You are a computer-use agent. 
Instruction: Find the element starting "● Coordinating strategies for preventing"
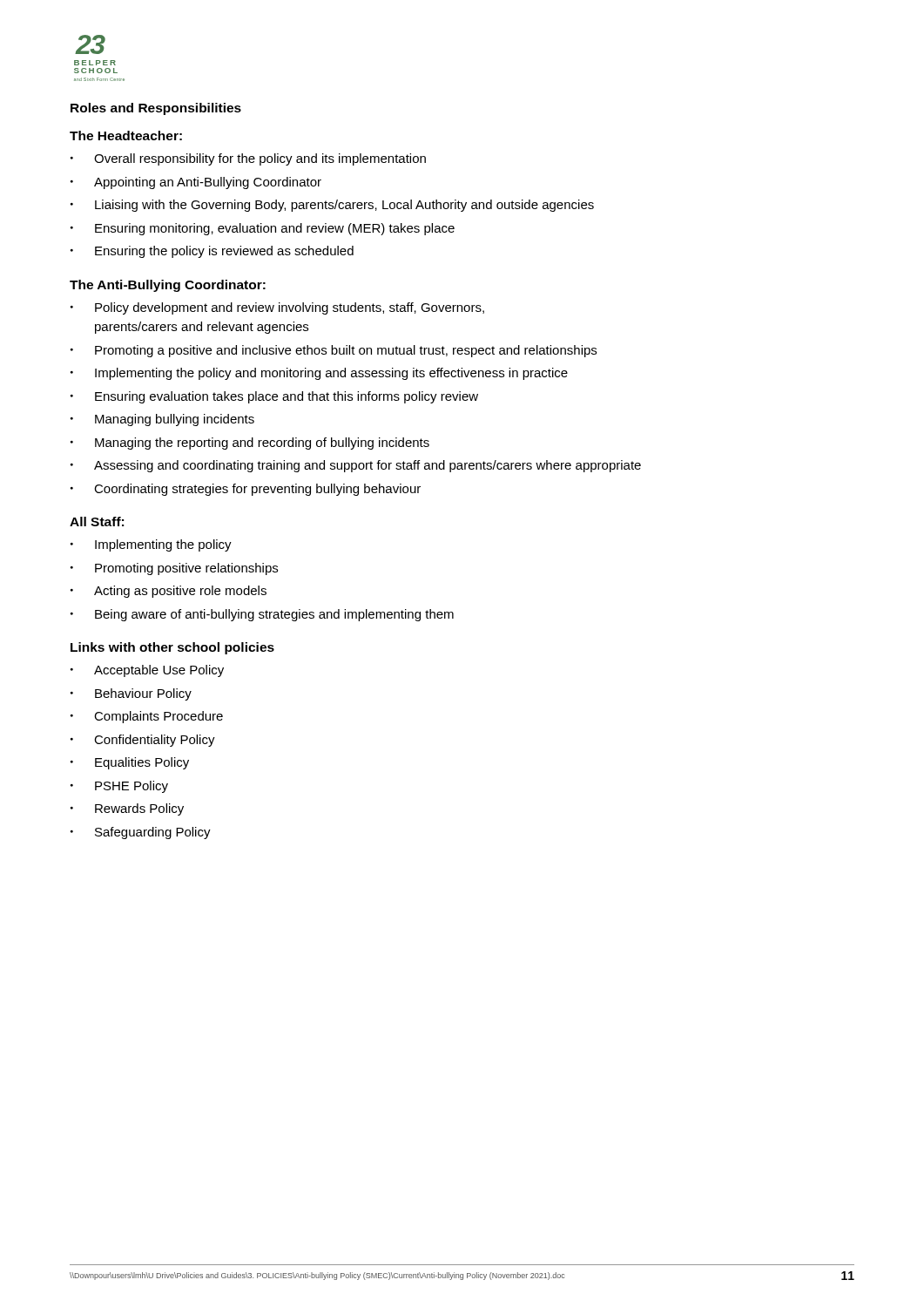point(246,490)
